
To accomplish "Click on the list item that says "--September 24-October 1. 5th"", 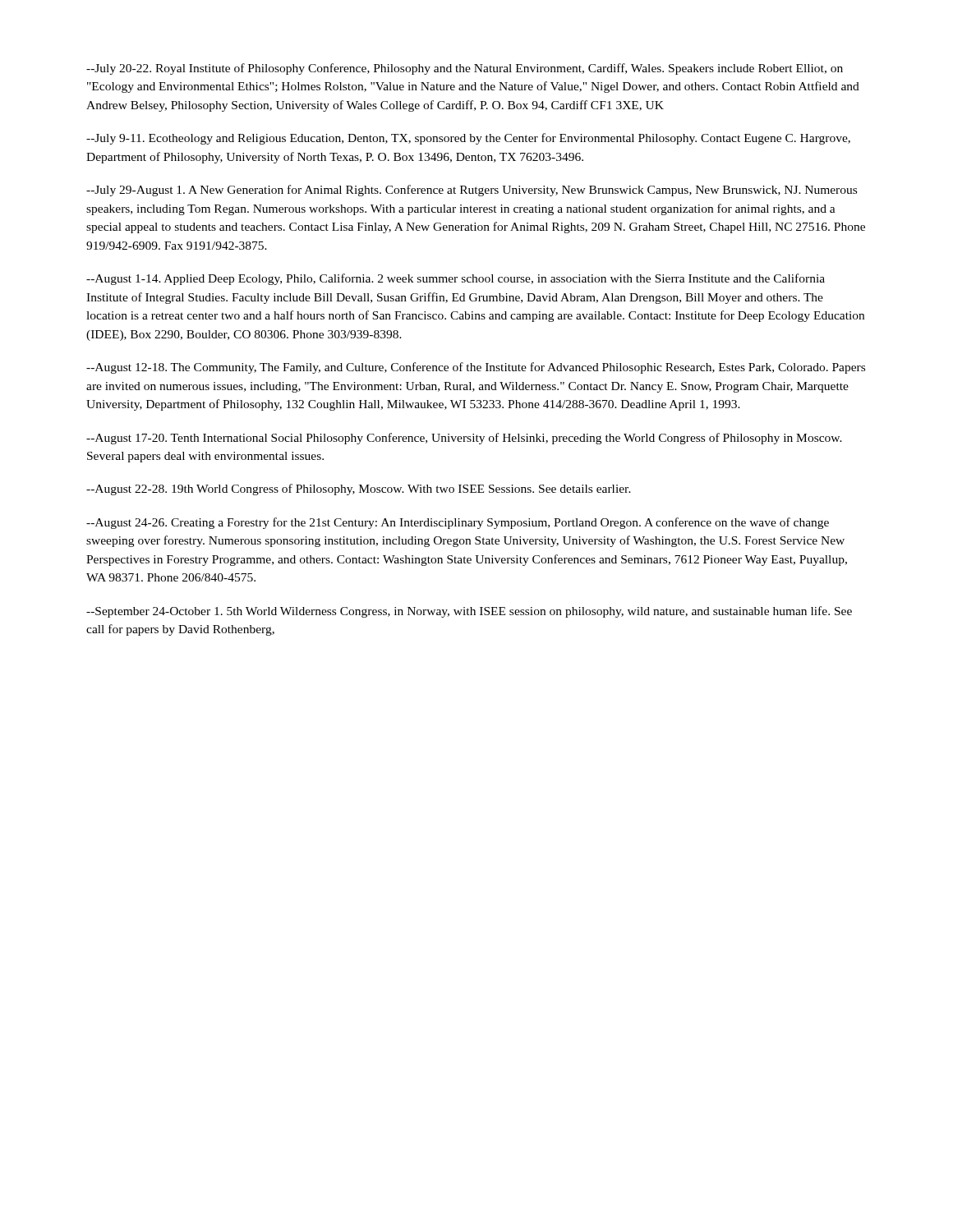I will tap(469, 620).
